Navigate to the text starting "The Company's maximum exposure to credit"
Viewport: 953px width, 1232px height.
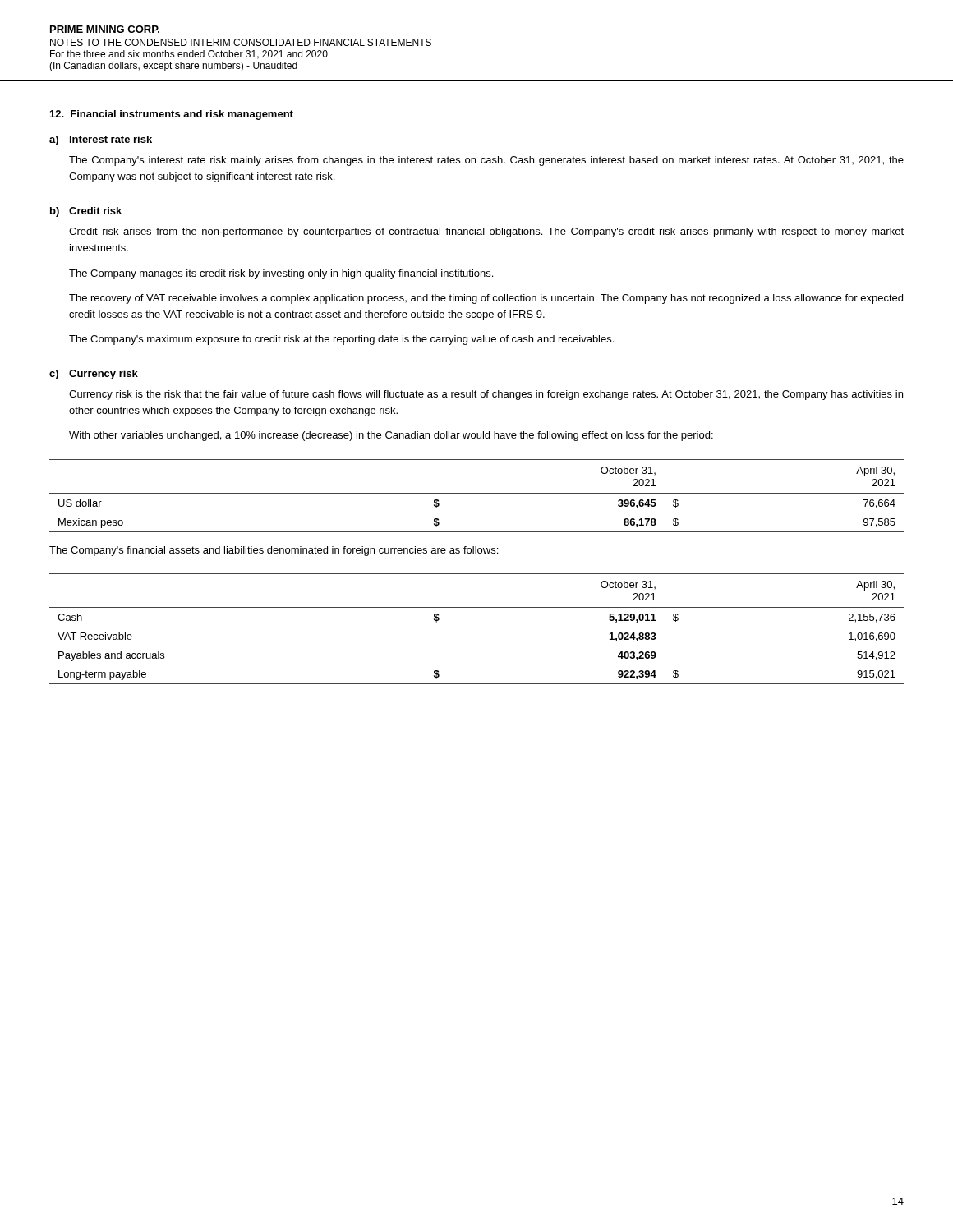(342, 339)
